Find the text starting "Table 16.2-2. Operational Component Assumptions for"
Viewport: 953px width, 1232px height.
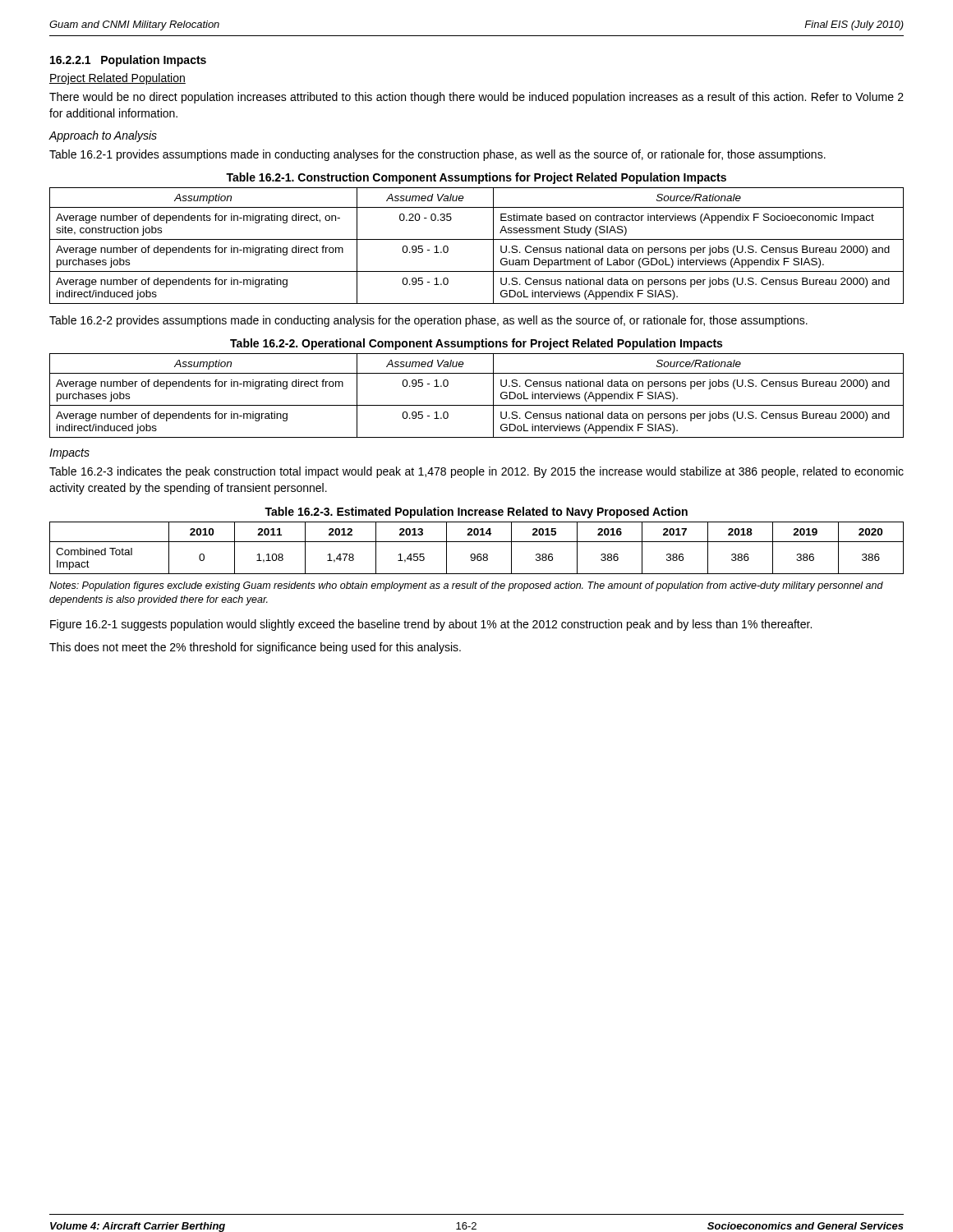(x=476, y=343)
